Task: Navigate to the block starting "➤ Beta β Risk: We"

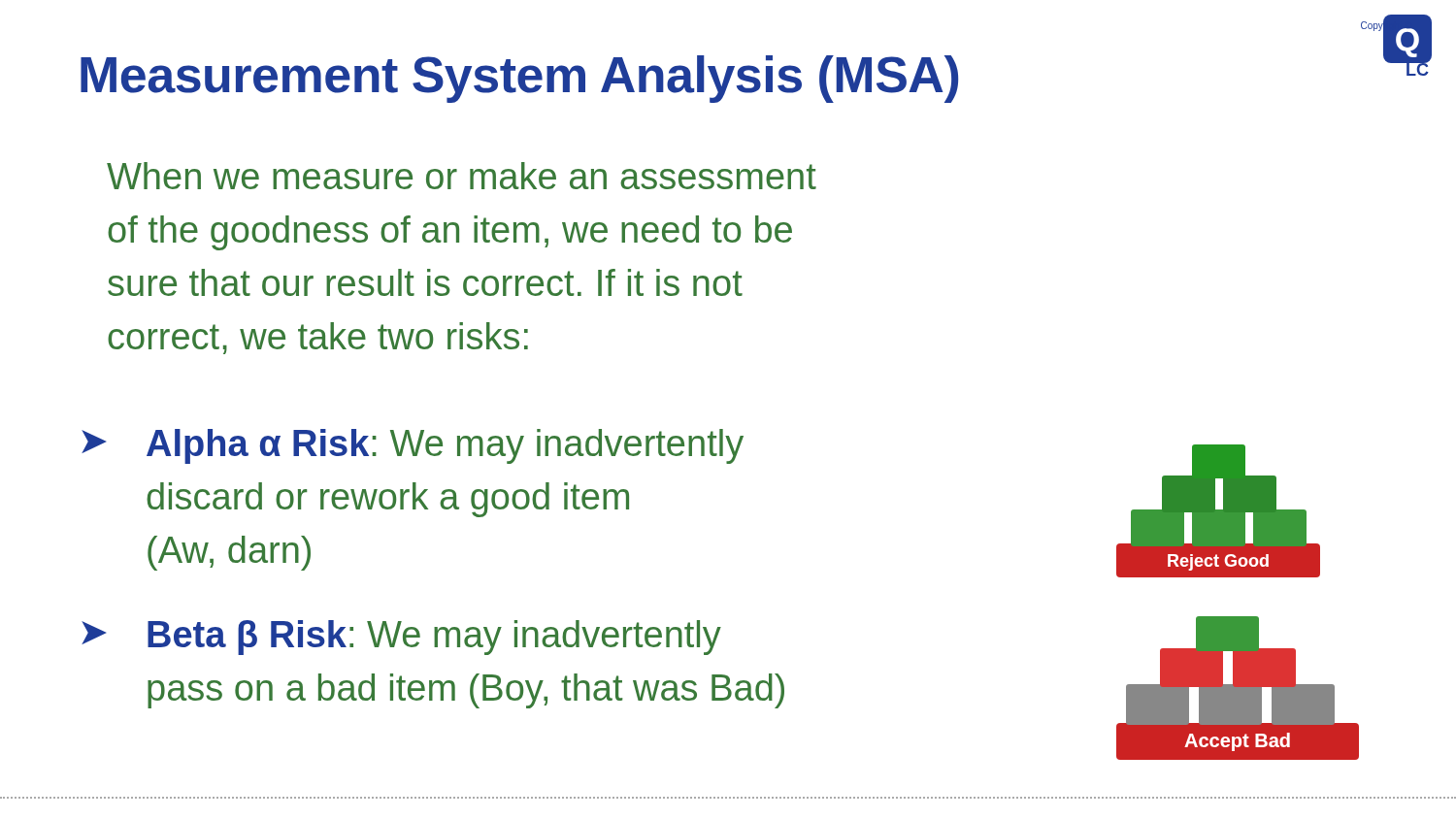Action: tap(432, 660)
